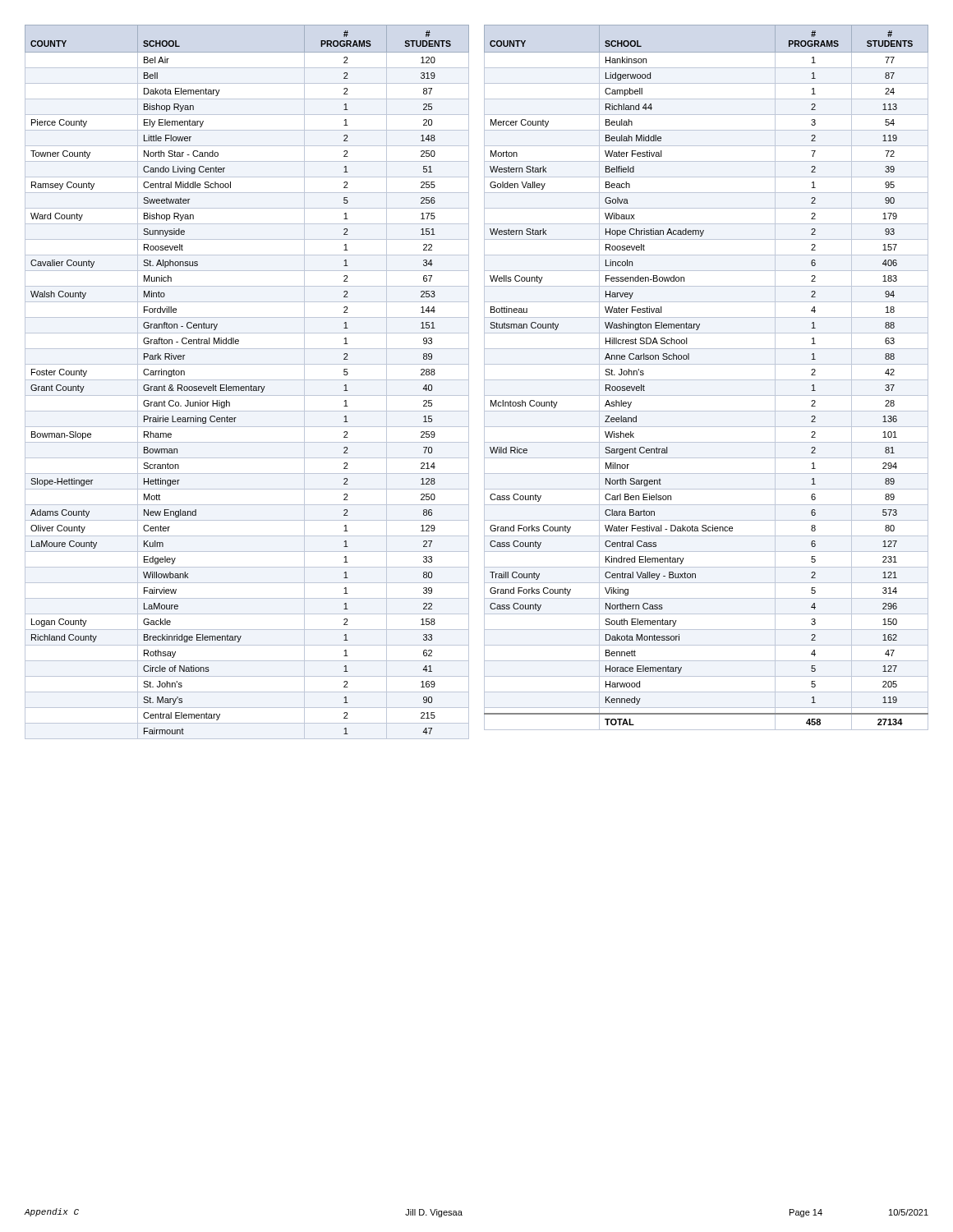
Task: Find the table that mentions "New England"
Action: click(247, 382)
